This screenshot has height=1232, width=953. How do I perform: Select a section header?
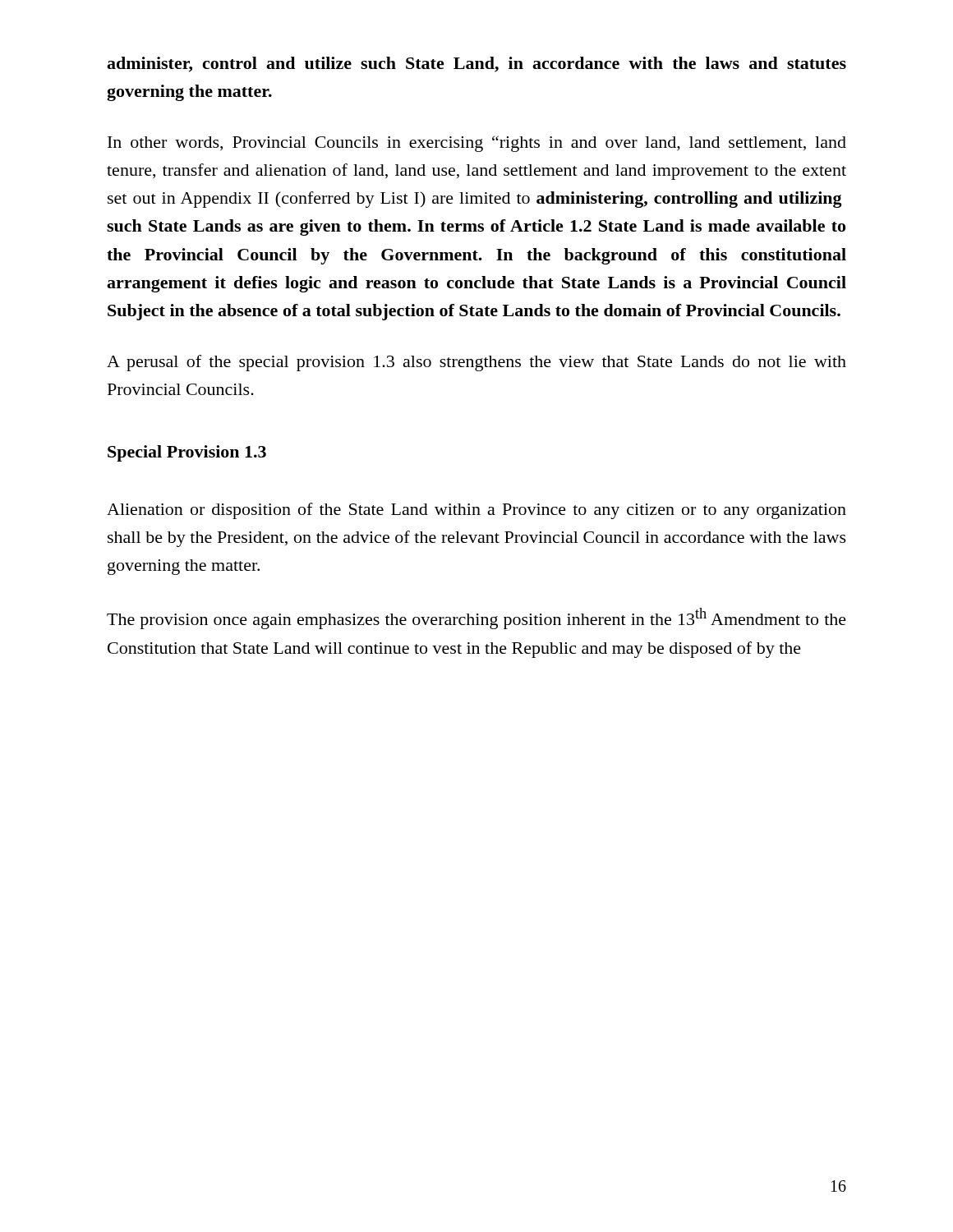tap(187, 451)
